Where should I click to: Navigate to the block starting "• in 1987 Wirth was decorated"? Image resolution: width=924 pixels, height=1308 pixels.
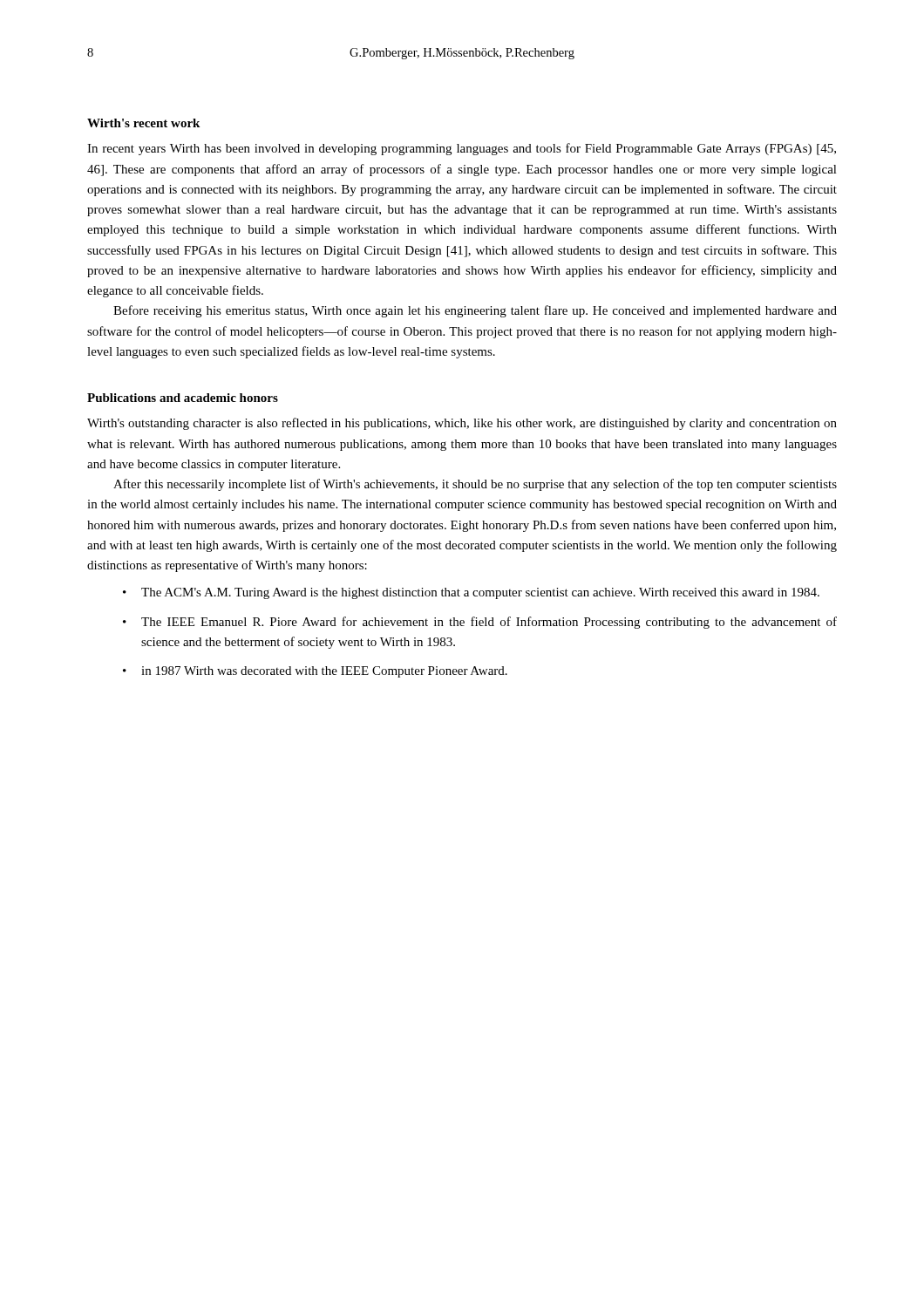click(479, 671)
